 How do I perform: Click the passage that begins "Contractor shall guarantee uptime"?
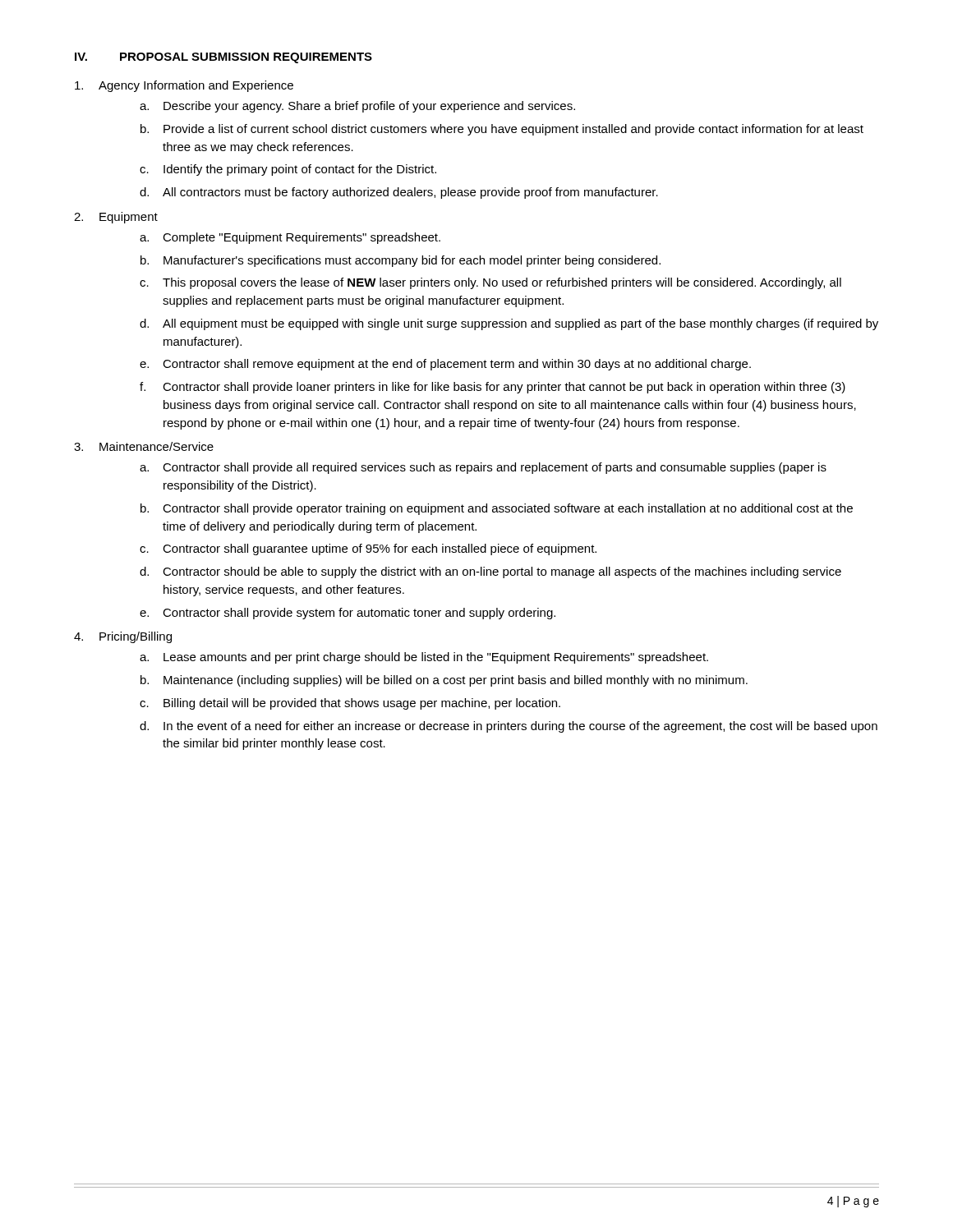click(x=380, y=548)
